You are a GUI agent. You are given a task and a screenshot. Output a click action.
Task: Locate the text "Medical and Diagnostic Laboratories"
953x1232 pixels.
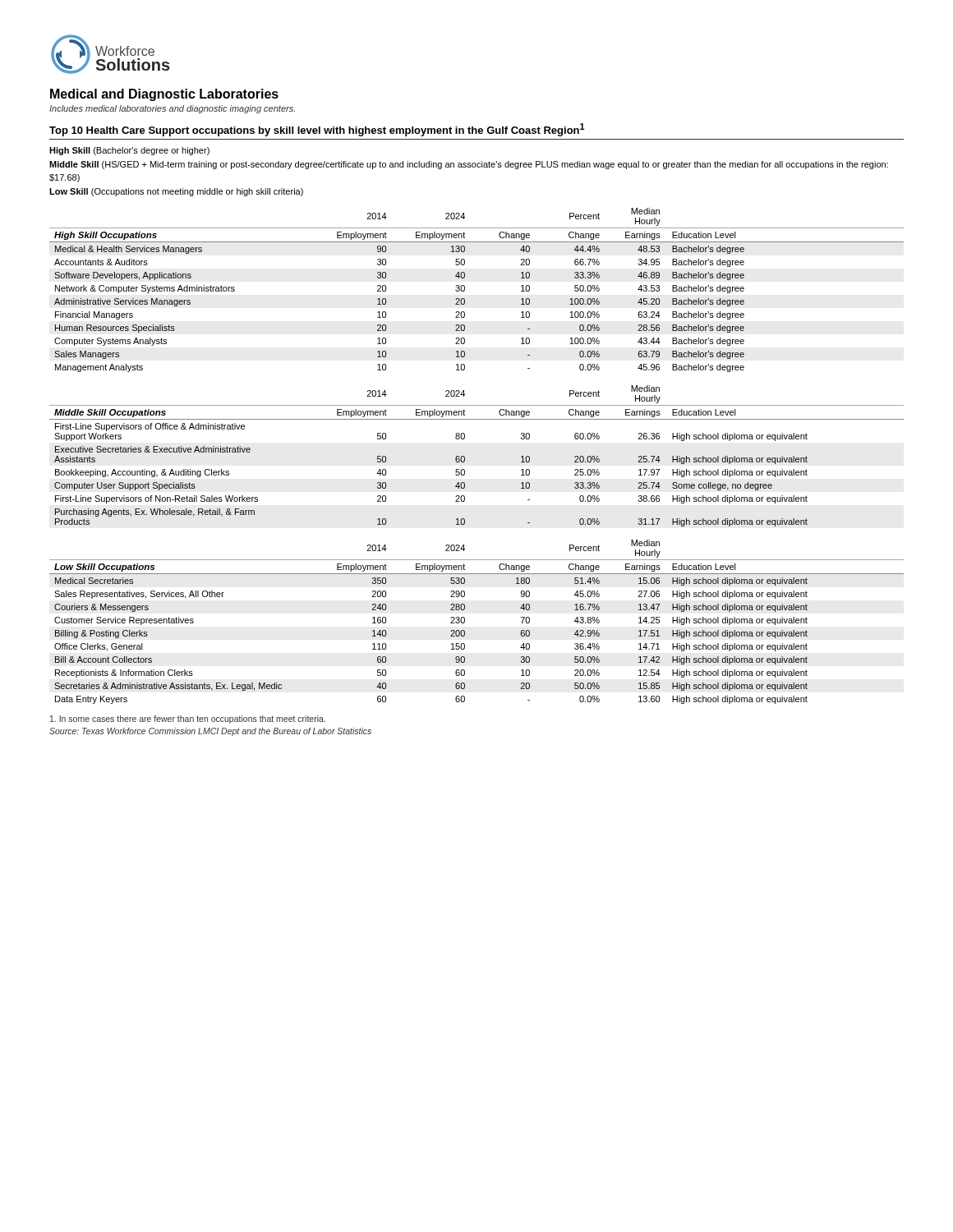pos(164,94)
